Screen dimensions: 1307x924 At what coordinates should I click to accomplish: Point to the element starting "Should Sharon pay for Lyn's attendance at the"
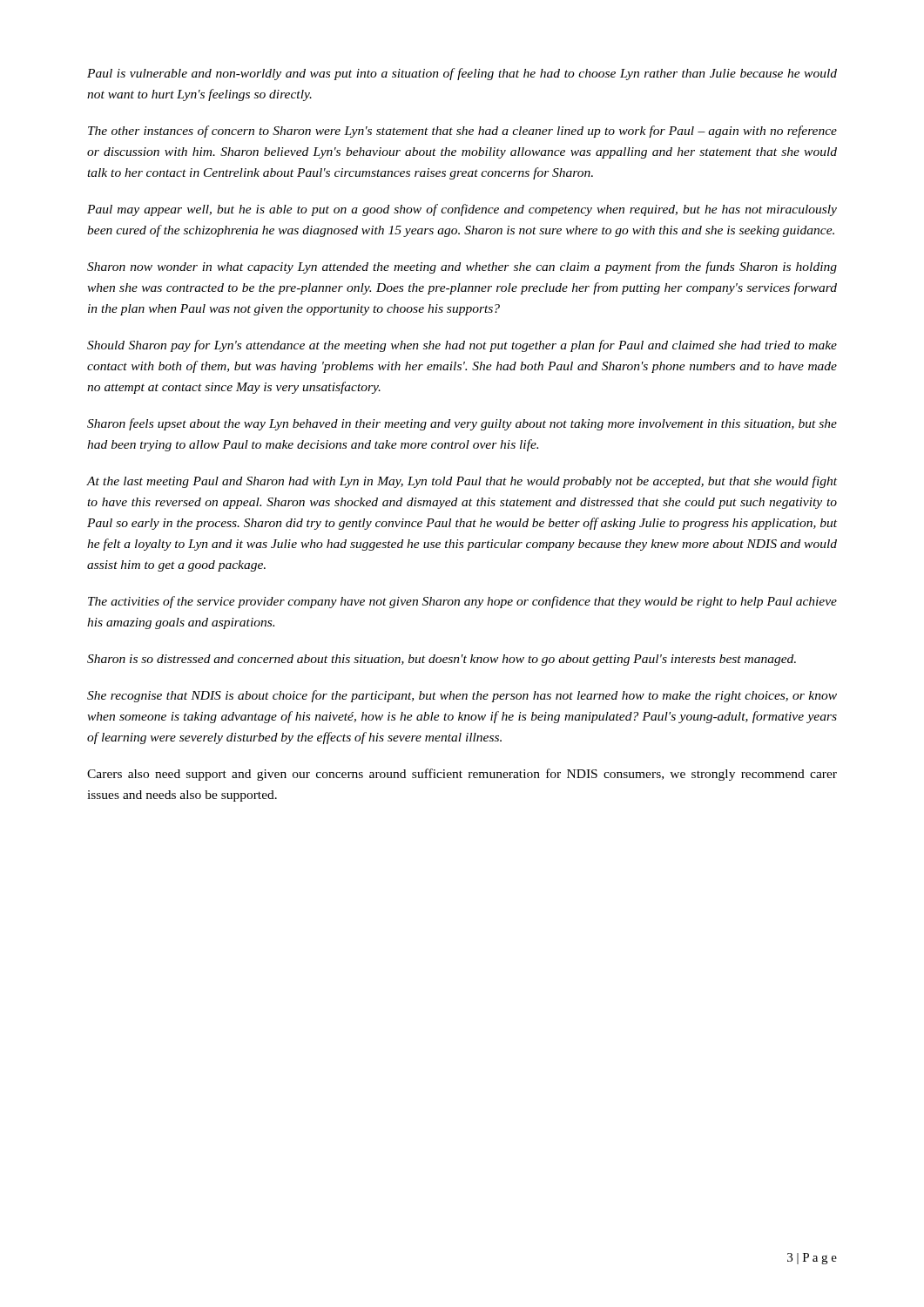point(462,366)
